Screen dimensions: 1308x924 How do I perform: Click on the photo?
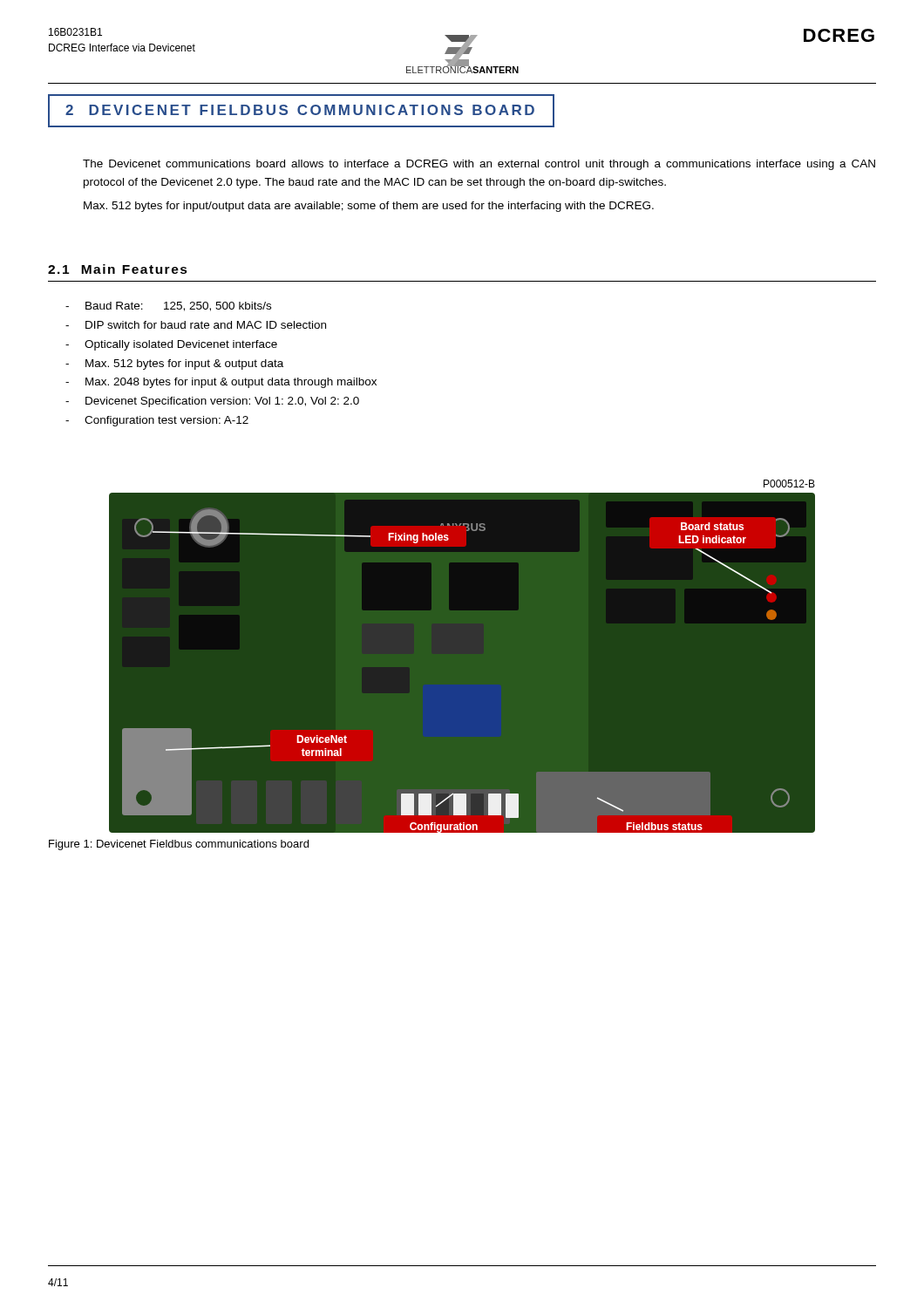pyautogui.click(x=462, y=652)
